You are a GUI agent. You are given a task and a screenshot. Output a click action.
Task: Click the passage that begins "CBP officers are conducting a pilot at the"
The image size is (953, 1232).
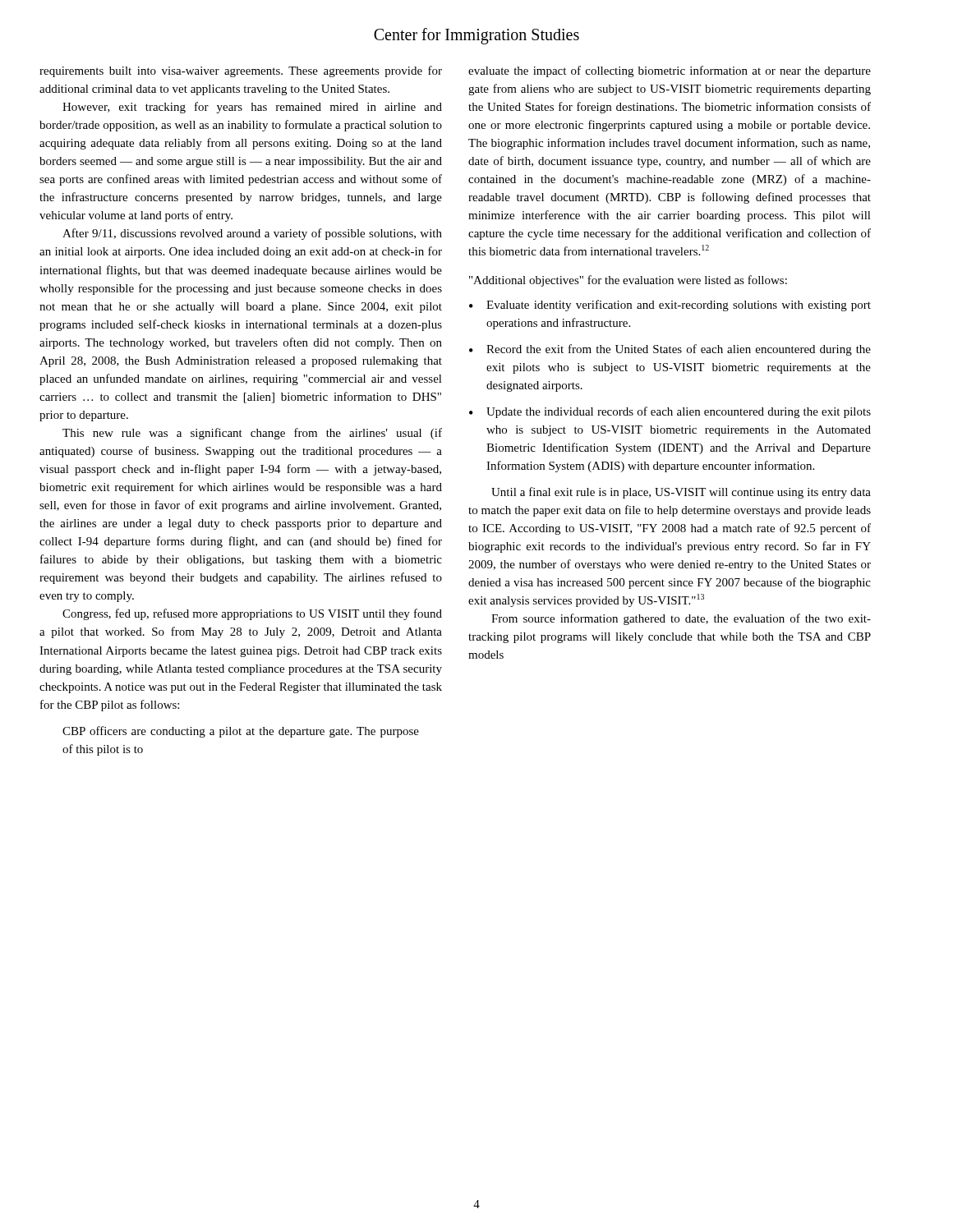241,740
